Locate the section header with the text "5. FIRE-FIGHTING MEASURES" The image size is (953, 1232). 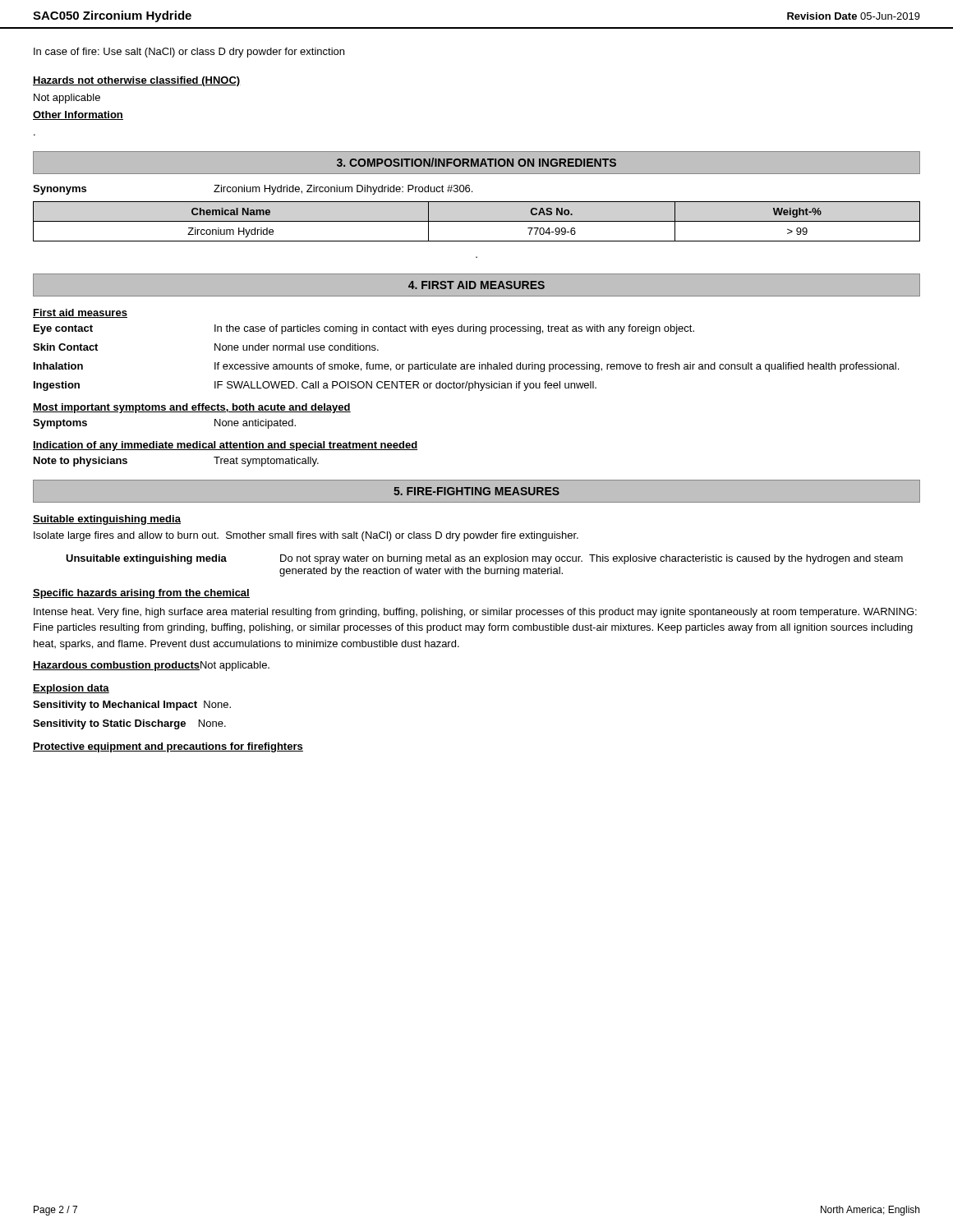coord(476,491)
